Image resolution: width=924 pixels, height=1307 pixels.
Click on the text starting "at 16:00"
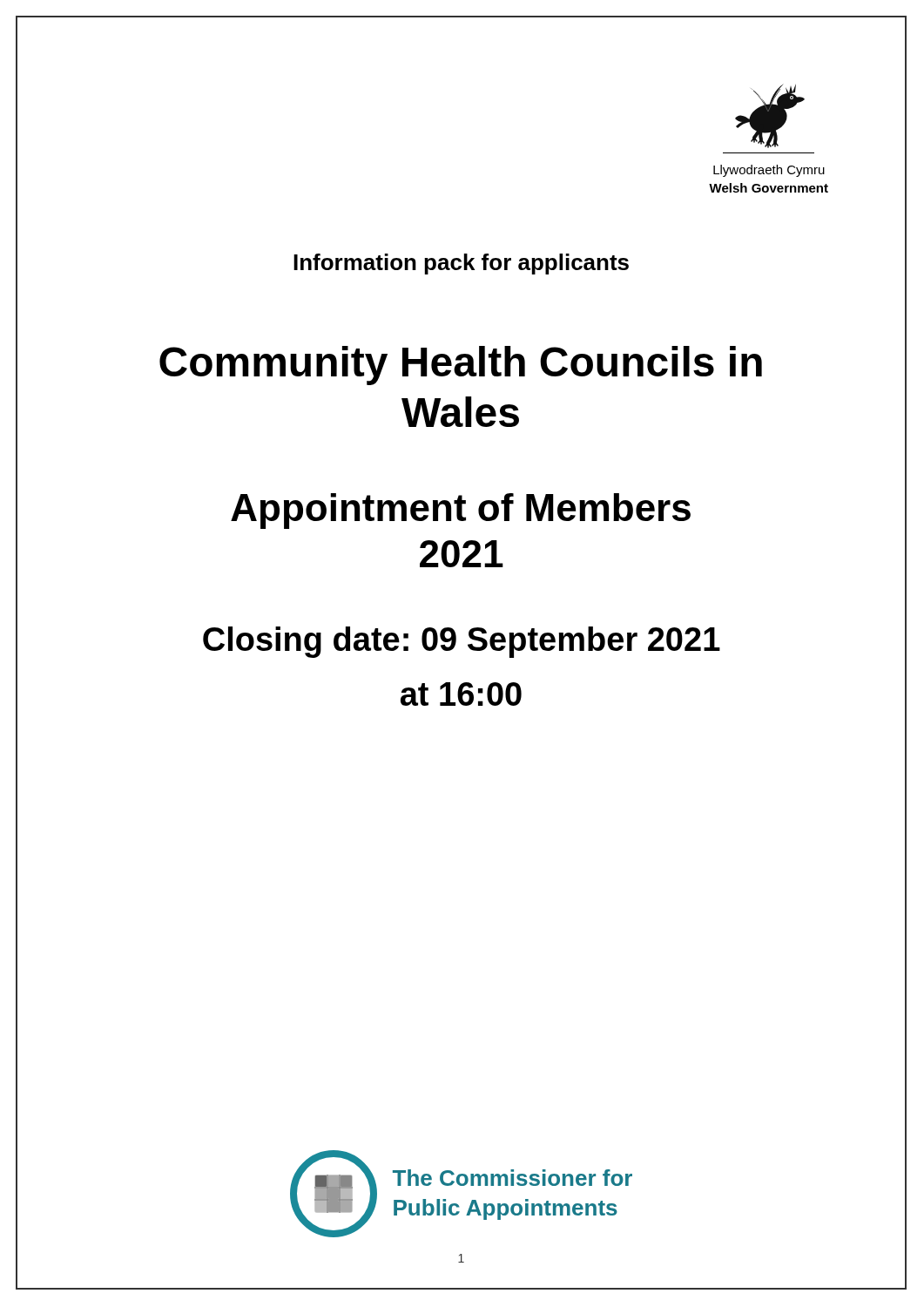pos(461,694)
